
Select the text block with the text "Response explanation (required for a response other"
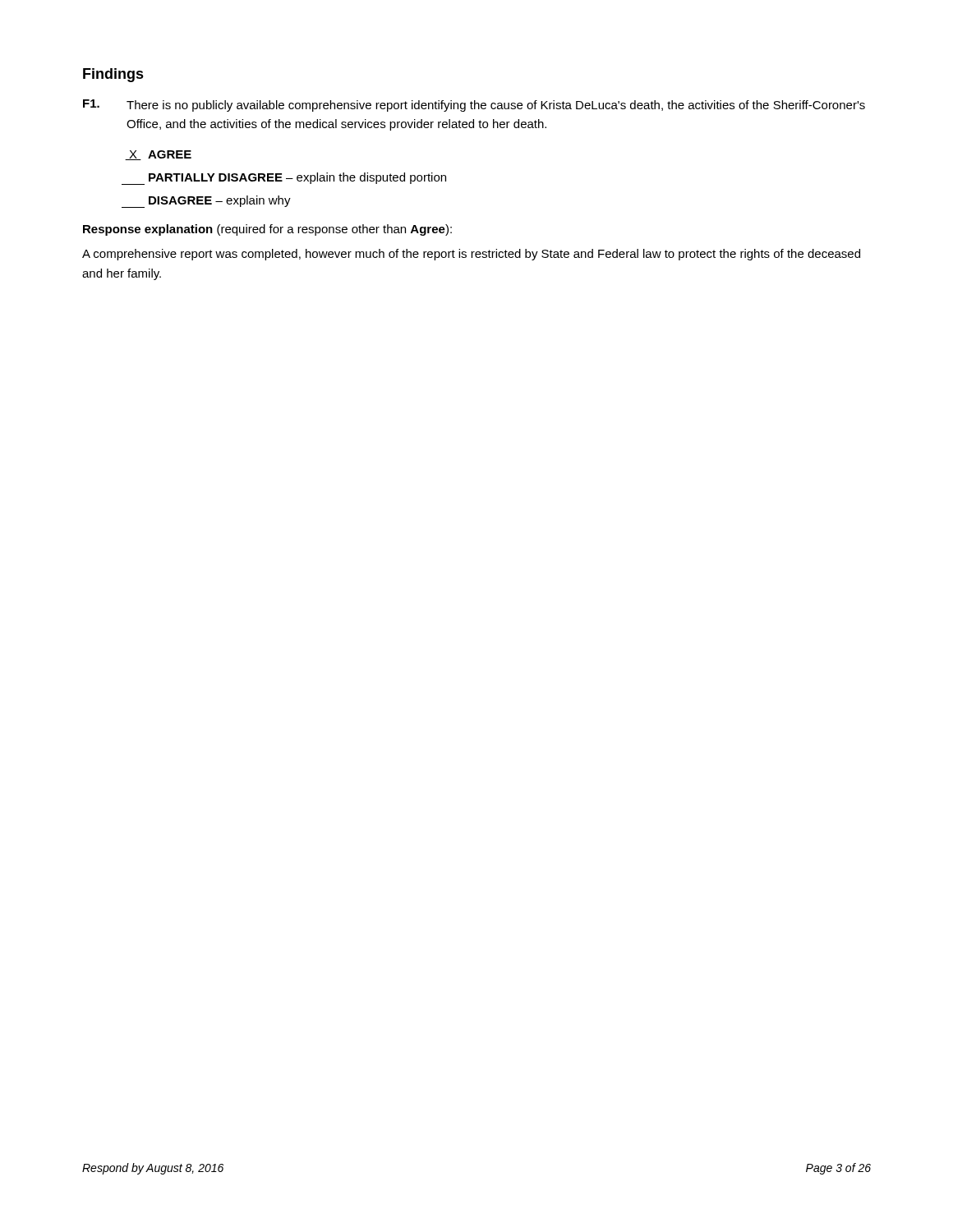[x=267, y=229]
